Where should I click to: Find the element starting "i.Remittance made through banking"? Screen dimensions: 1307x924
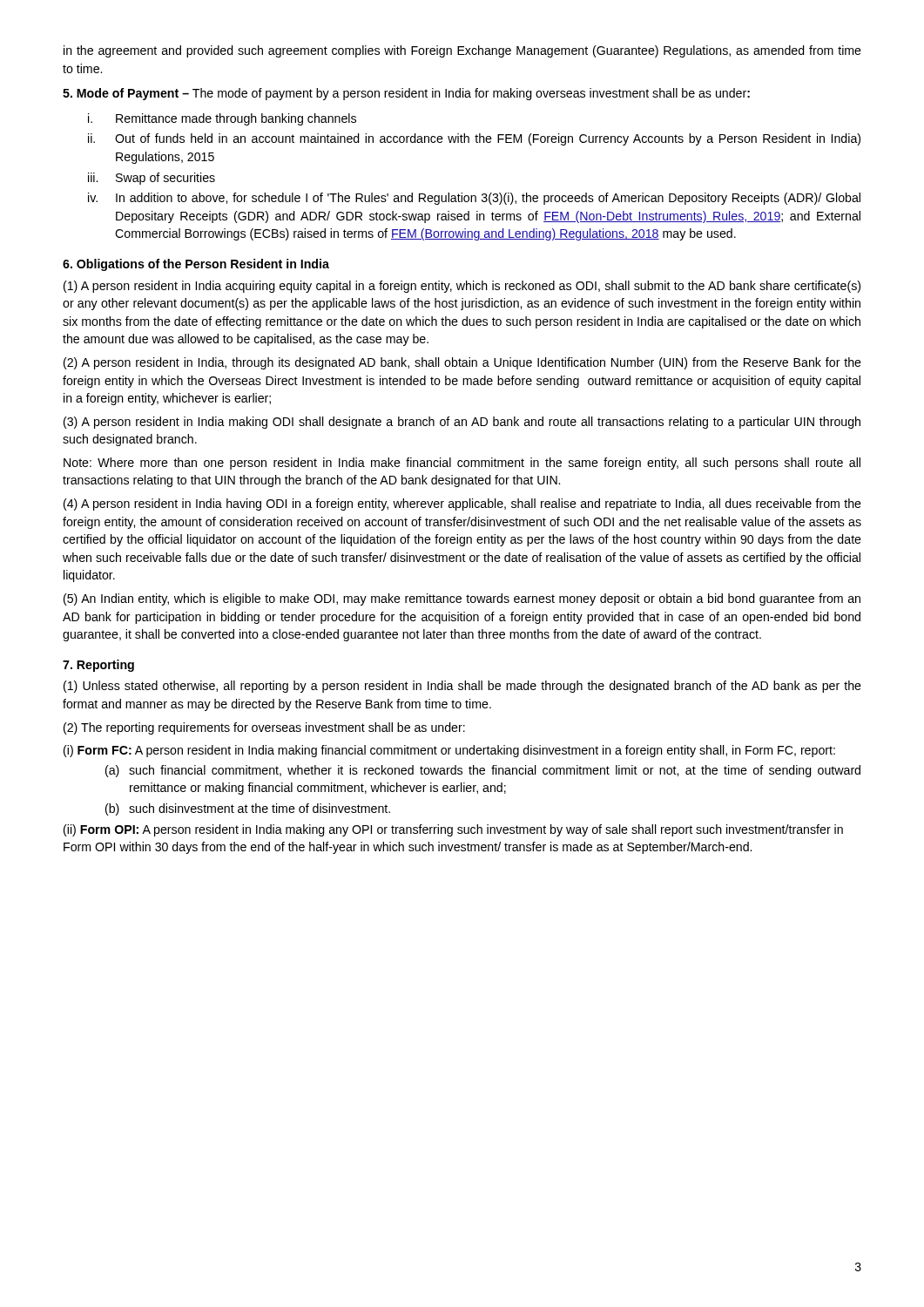(222, 119)
